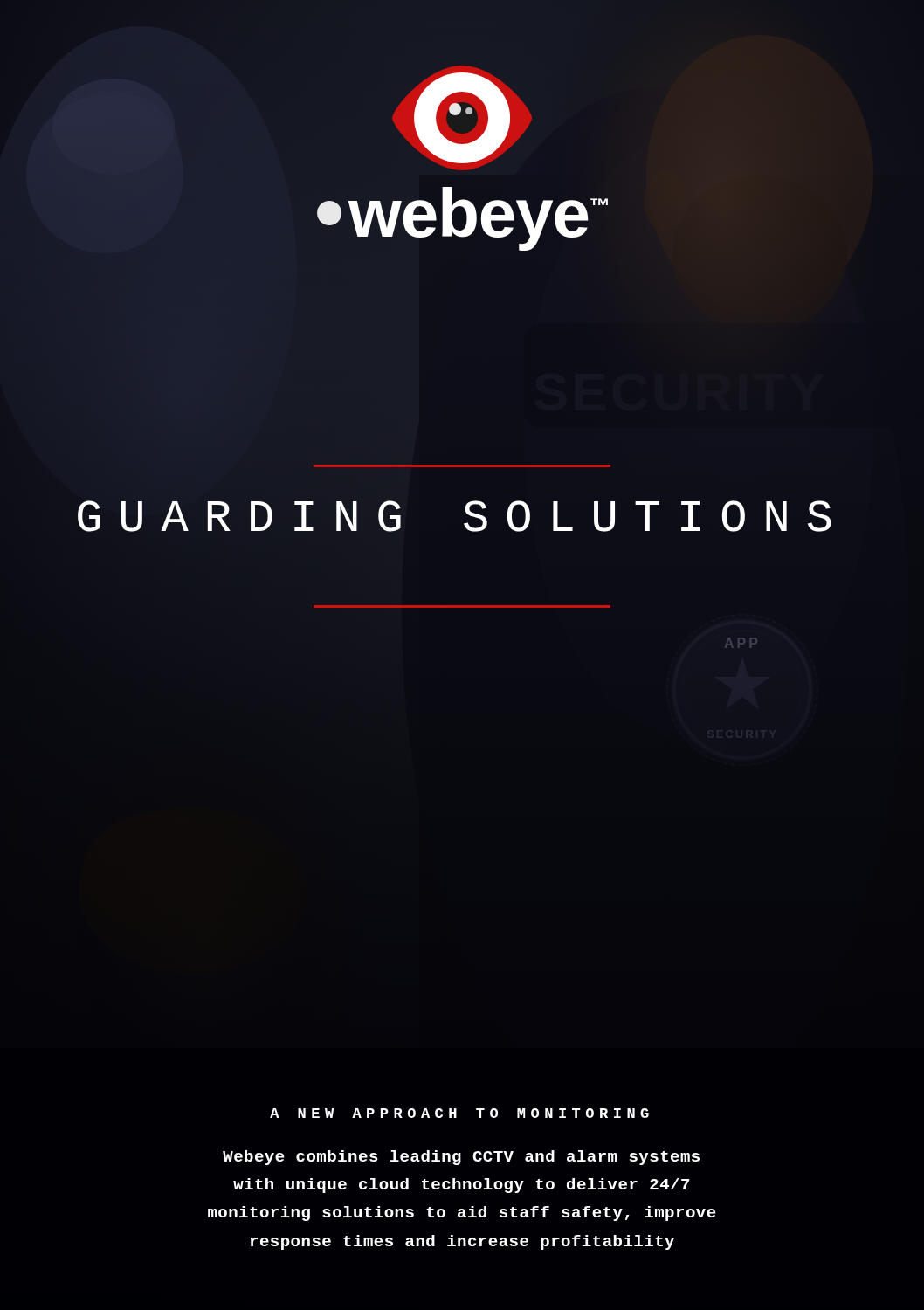Select the text starting "Webeye combines leading CCTV"

[x=462, y=1199]
